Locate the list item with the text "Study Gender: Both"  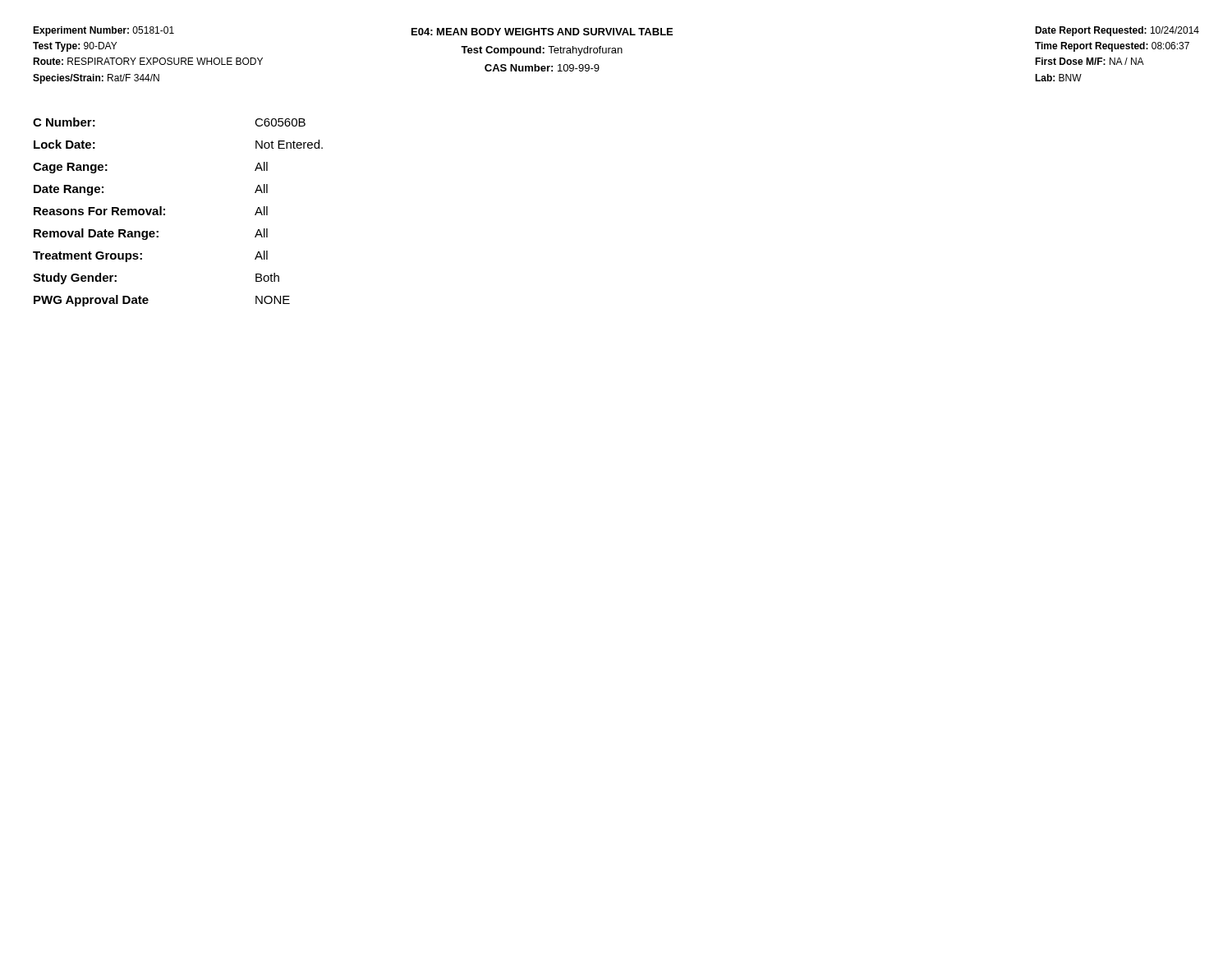point(76,278)
